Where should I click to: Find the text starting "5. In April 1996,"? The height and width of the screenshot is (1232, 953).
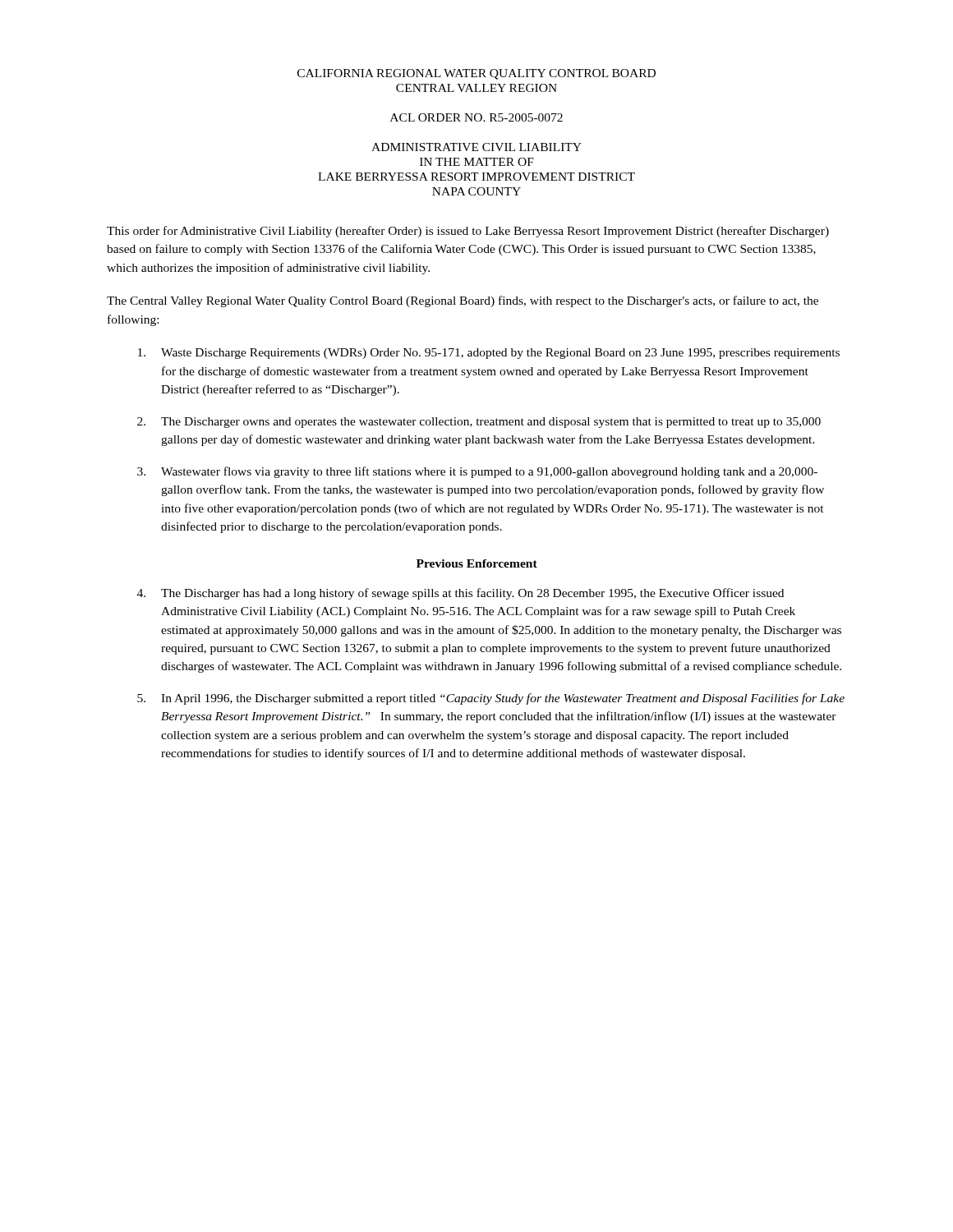point(476,726)
